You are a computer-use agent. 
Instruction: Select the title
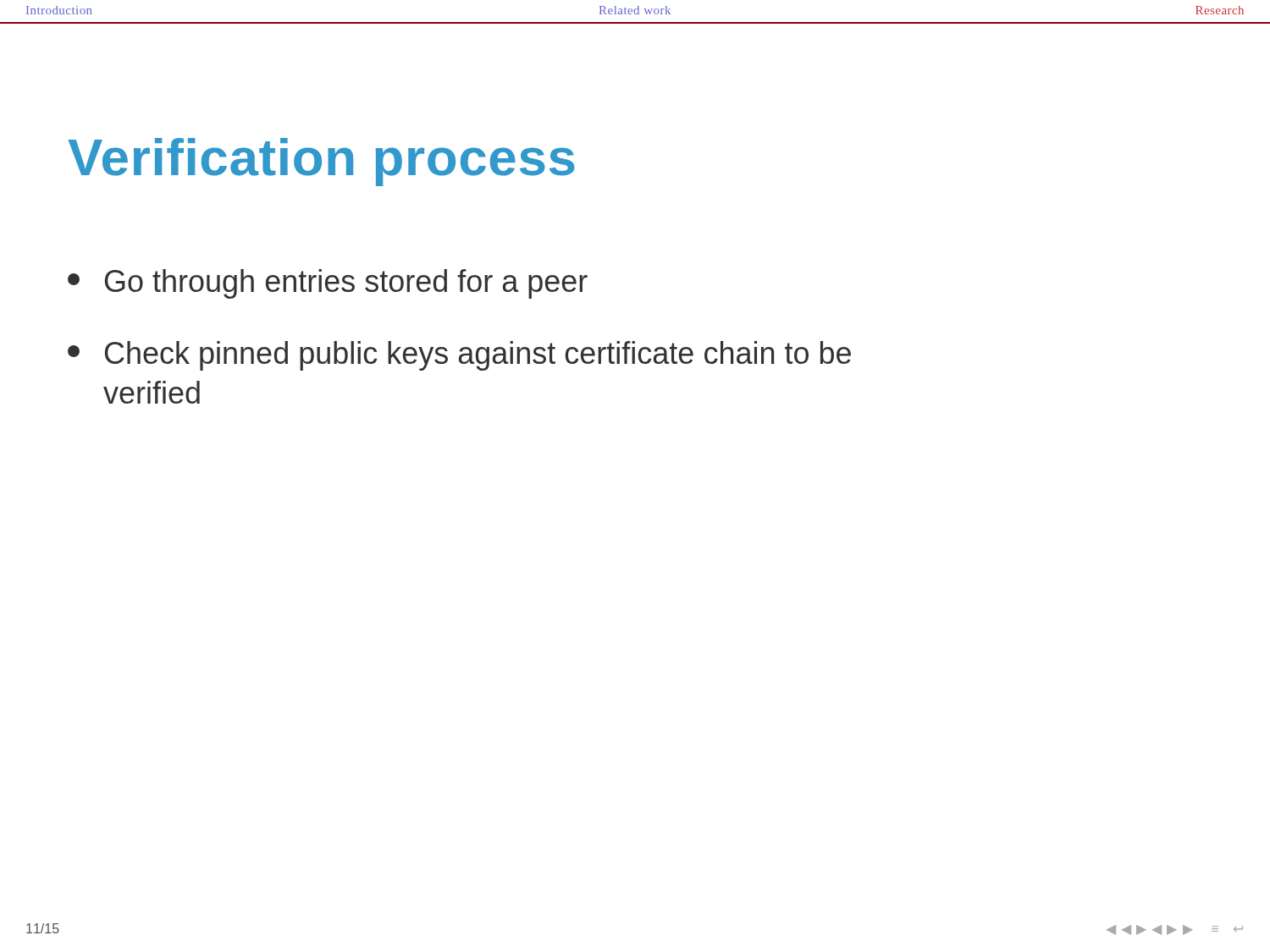click(x=322, y=157)
